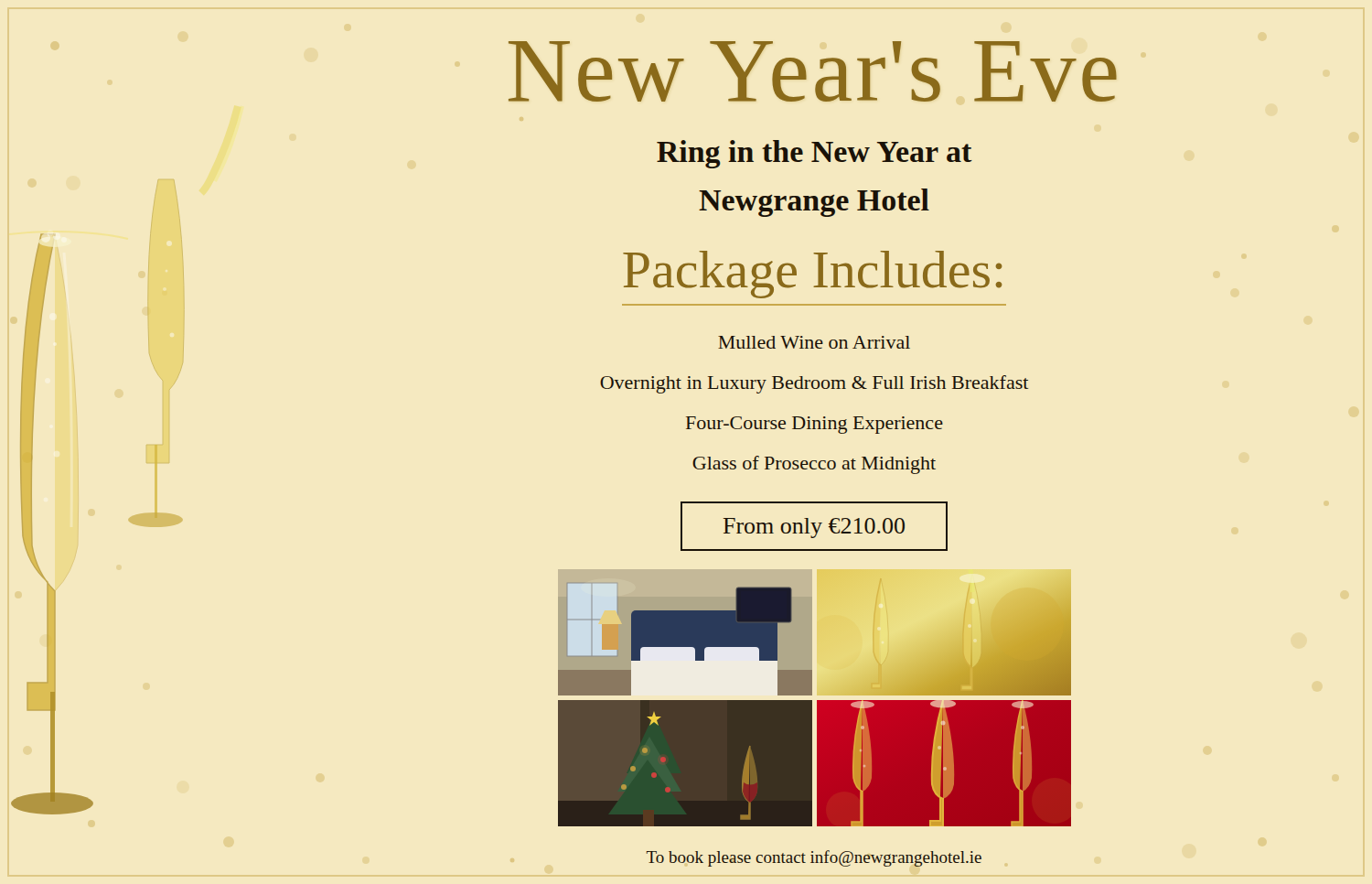Point to "Package Includes:"
Viewport: 1372px width, 884px height.
pyautogui.click(x=814, y=270)
